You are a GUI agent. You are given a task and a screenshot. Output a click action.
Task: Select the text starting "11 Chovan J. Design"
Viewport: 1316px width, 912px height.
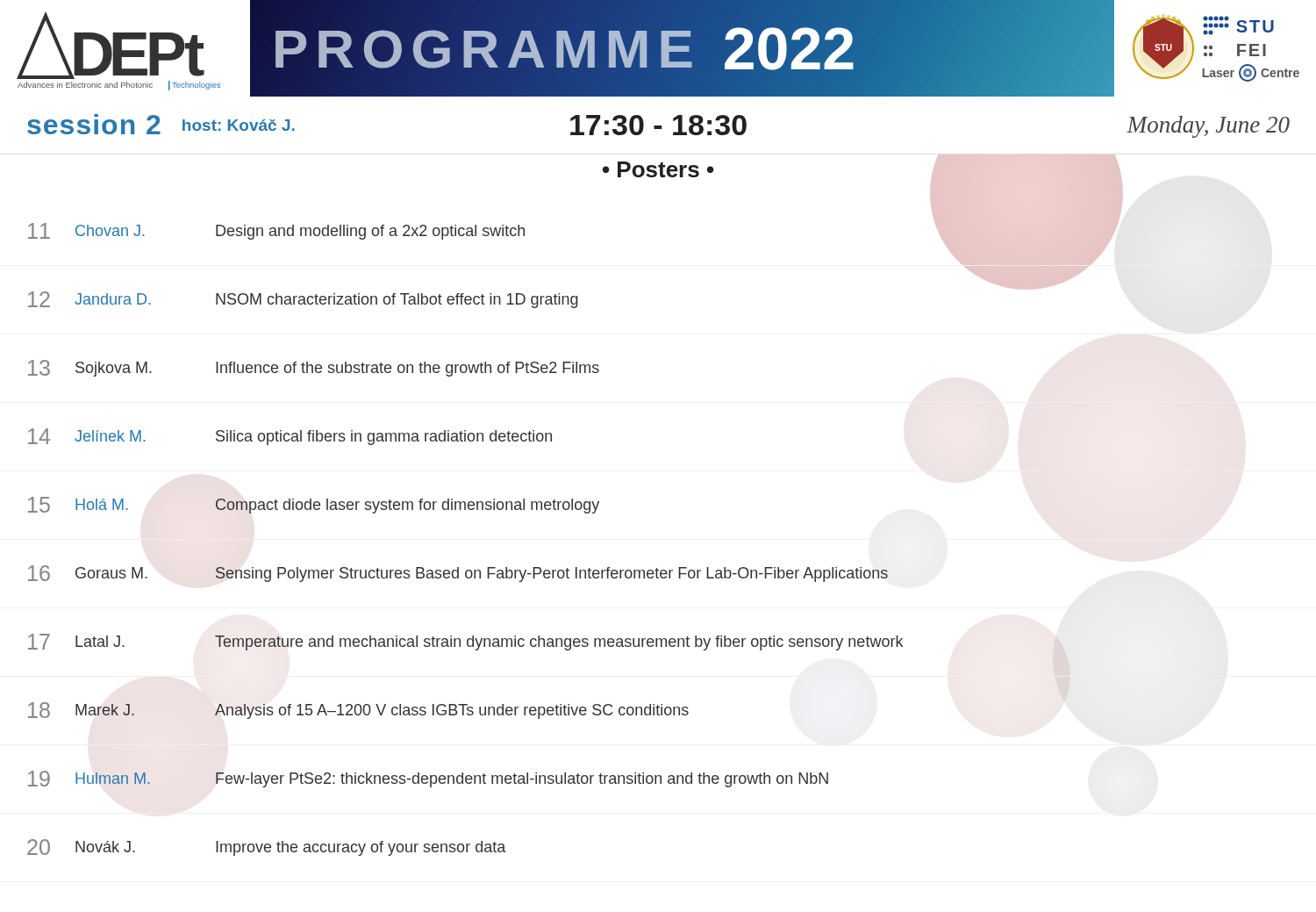coord(276,231)
